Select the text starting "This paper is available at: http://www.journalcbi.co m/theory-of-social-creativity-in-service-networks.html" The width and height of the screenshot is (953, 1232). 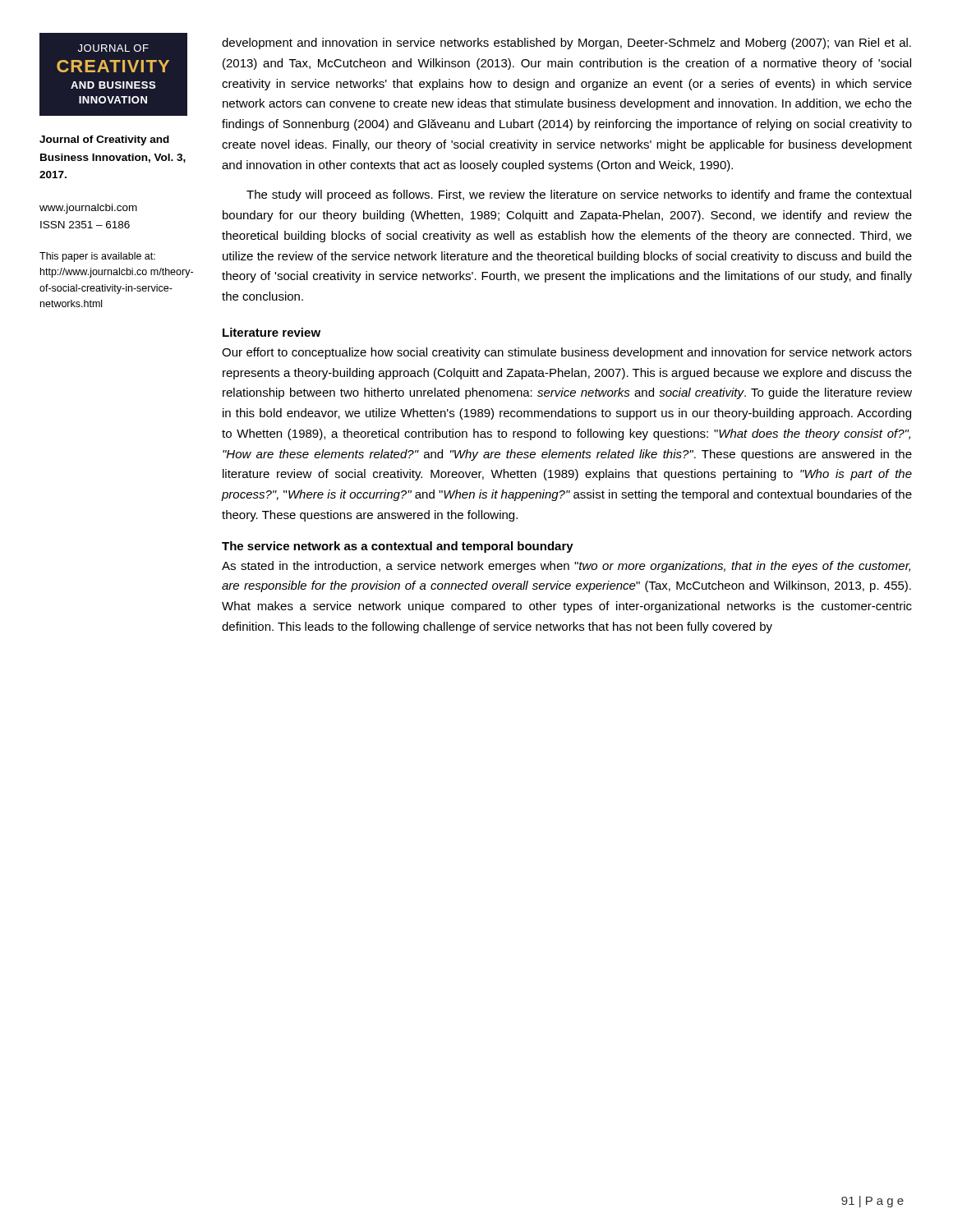[x=120, y=281]
